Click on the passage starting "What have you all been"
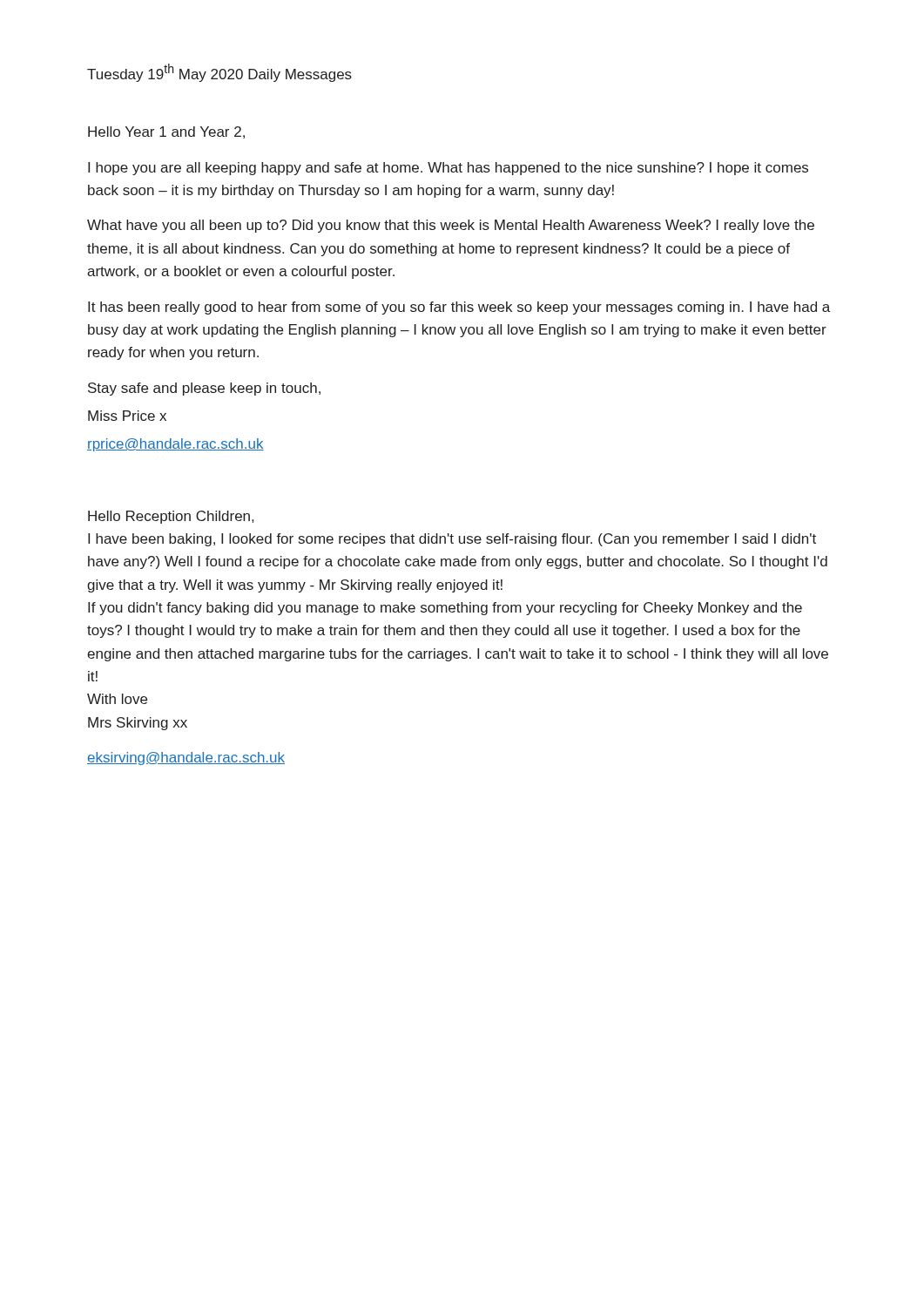 coord(451,249)
